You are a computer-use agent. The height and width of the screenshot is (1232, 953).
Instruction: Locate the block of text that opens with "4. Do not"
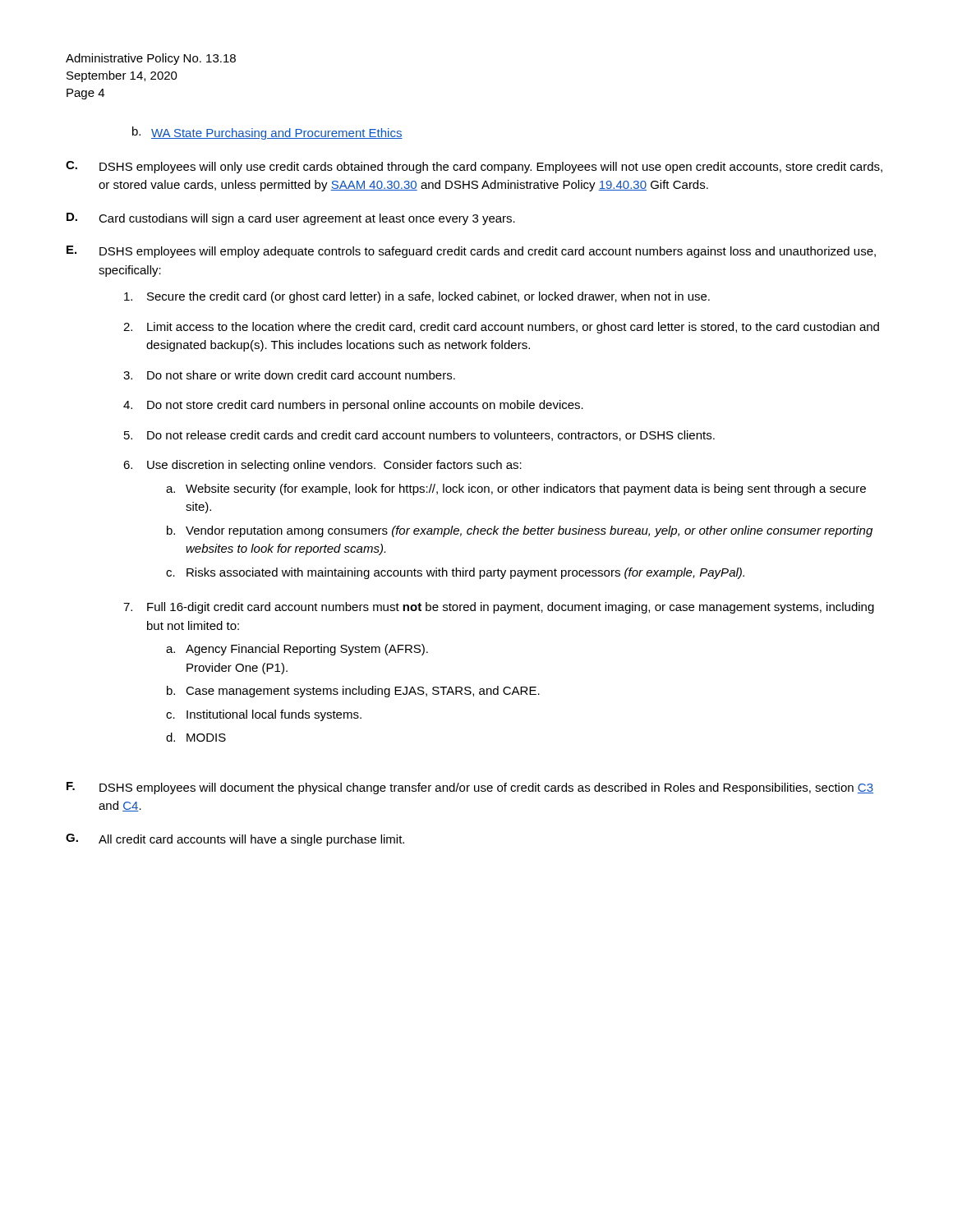pyautogui.click(x=505, y=405)
